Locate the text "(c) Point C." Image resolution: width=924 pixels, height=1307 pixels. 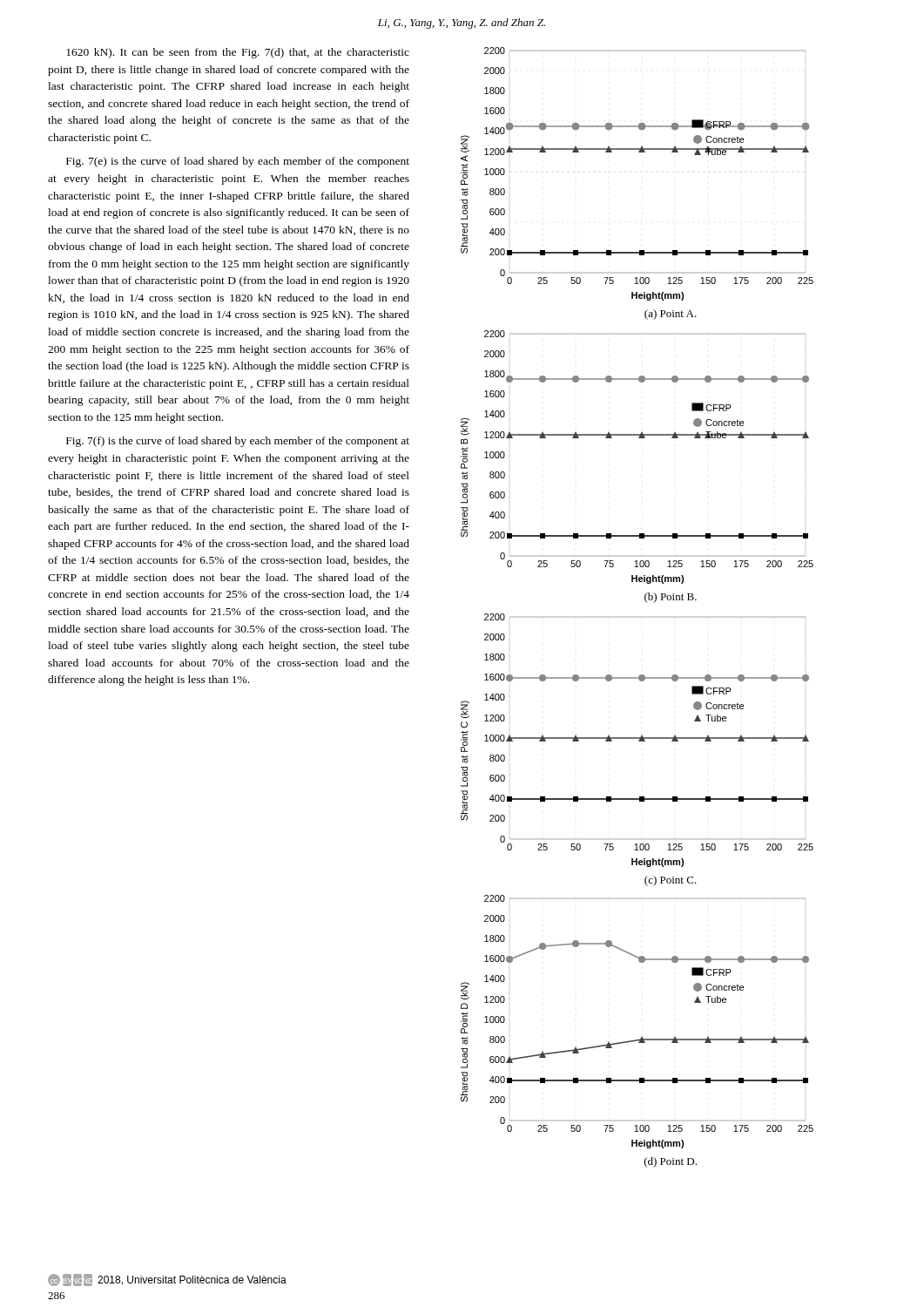tap(671, 880)
